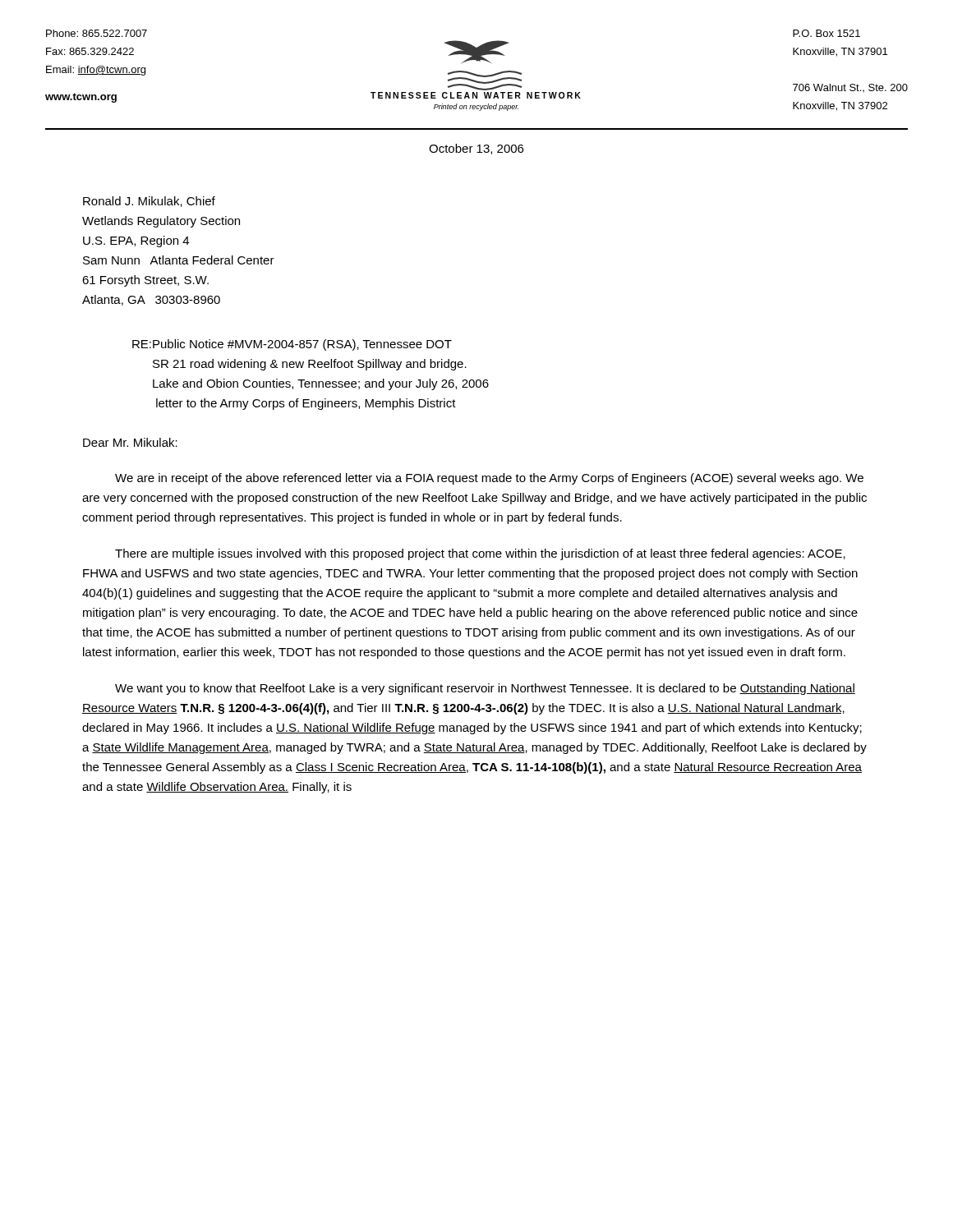Click on the logo
This screenshot has width=953, height=1232.
pyautogui.click(x=476, y=71)
